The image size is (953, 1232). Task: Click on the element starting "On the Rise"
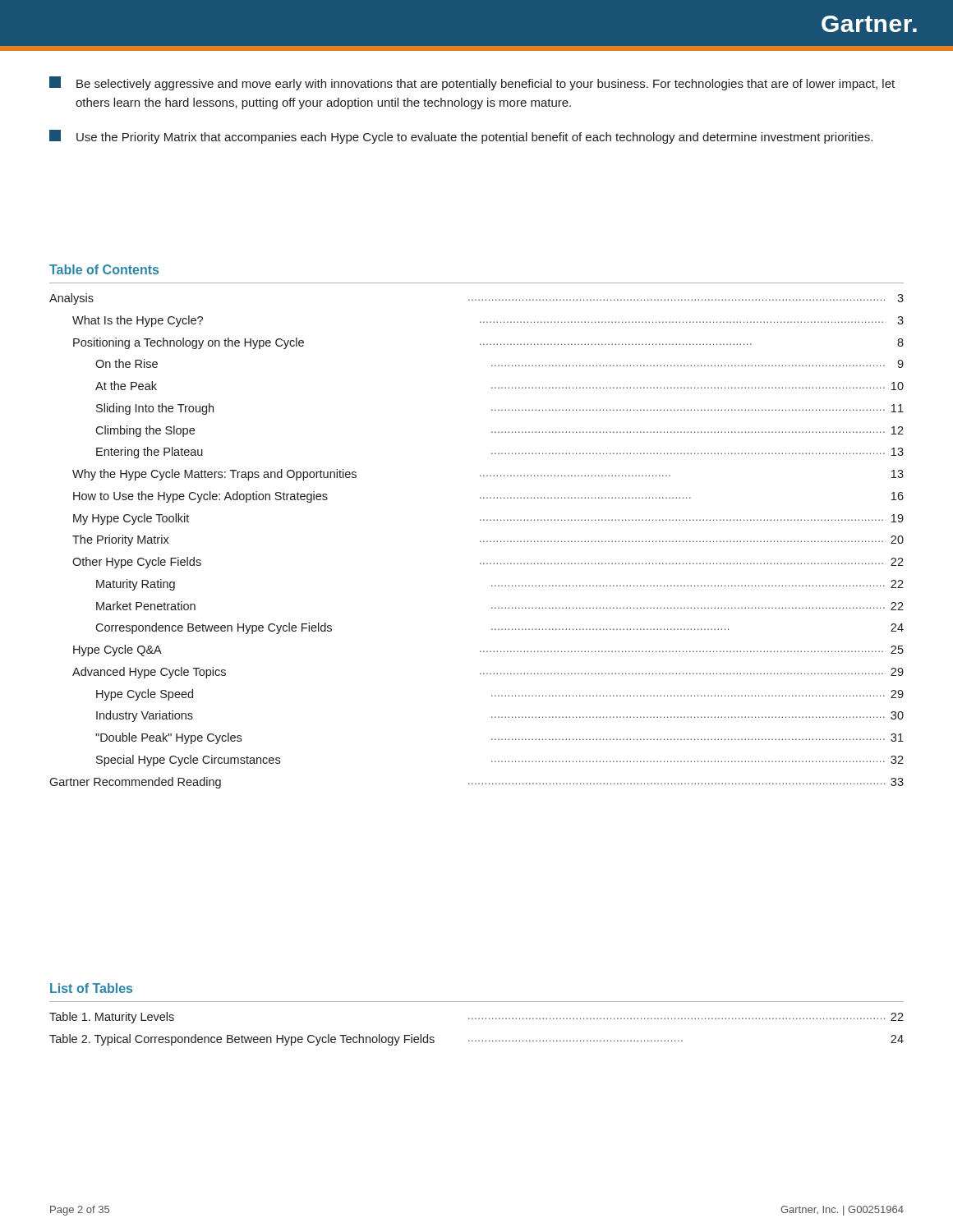[500, 365]
